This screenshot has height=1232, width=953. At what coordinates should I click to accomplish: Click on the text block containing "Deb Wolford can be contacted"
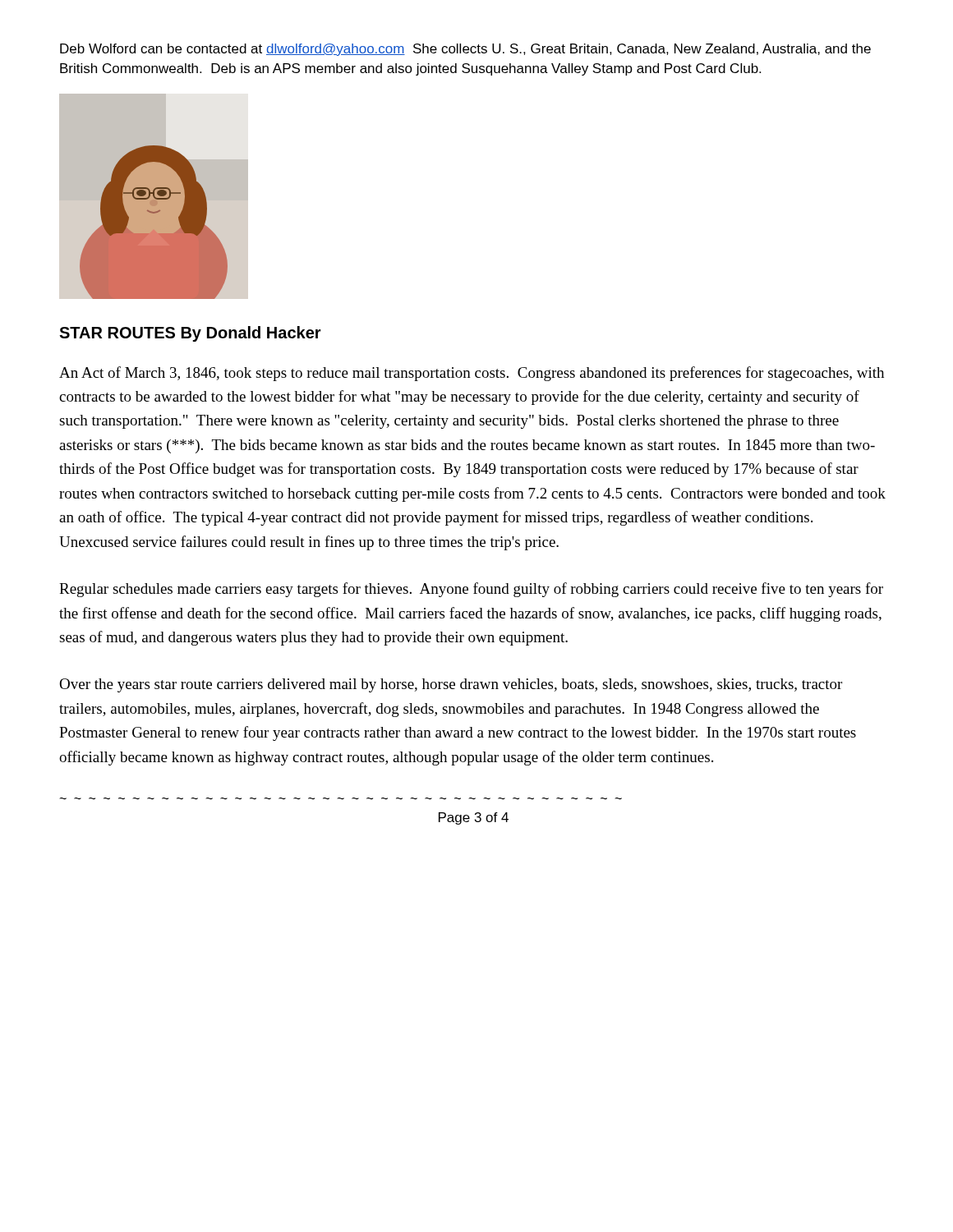click(x=465, y=59)
